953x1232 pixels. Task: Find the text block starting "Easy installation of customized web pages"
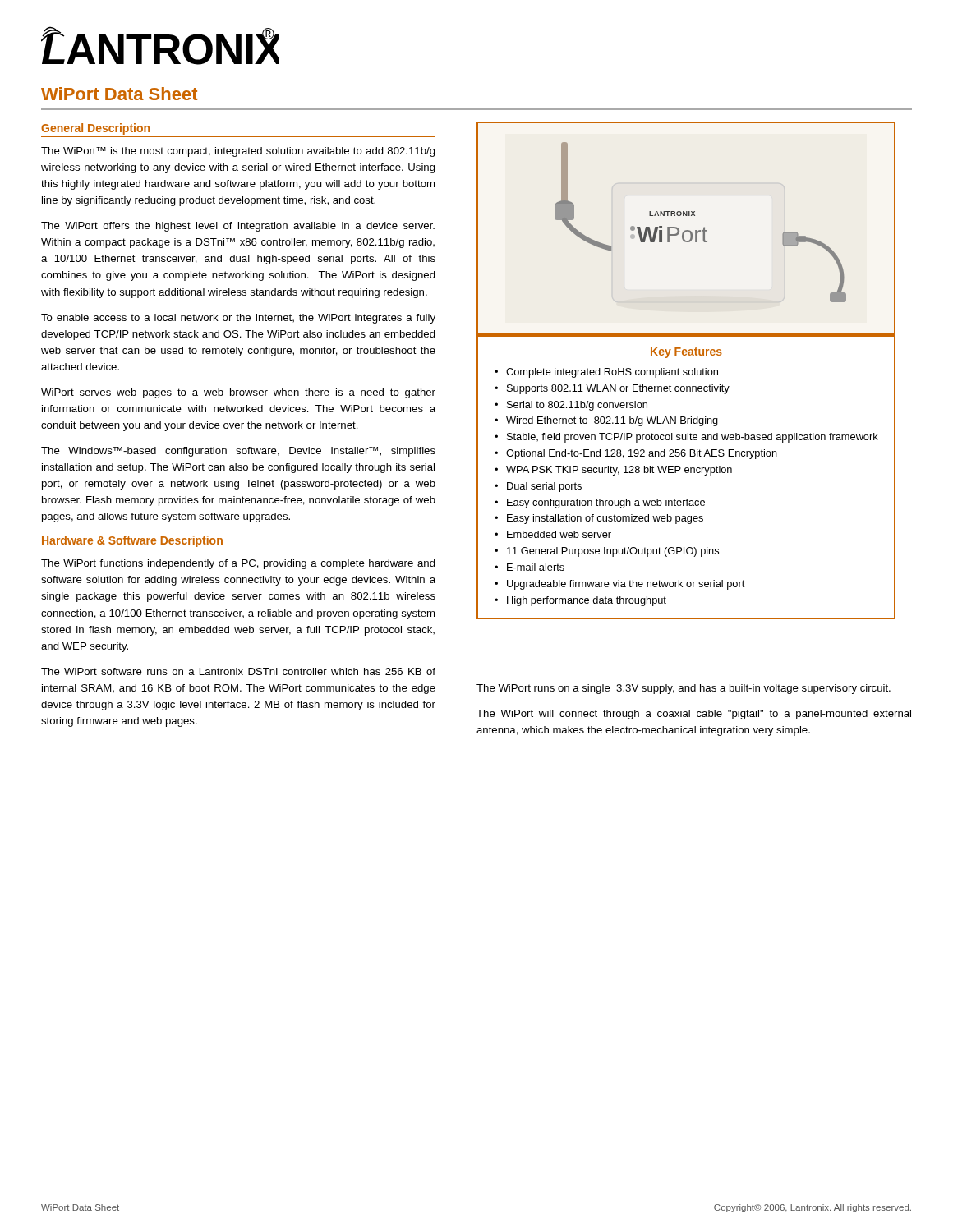(605, 518)
